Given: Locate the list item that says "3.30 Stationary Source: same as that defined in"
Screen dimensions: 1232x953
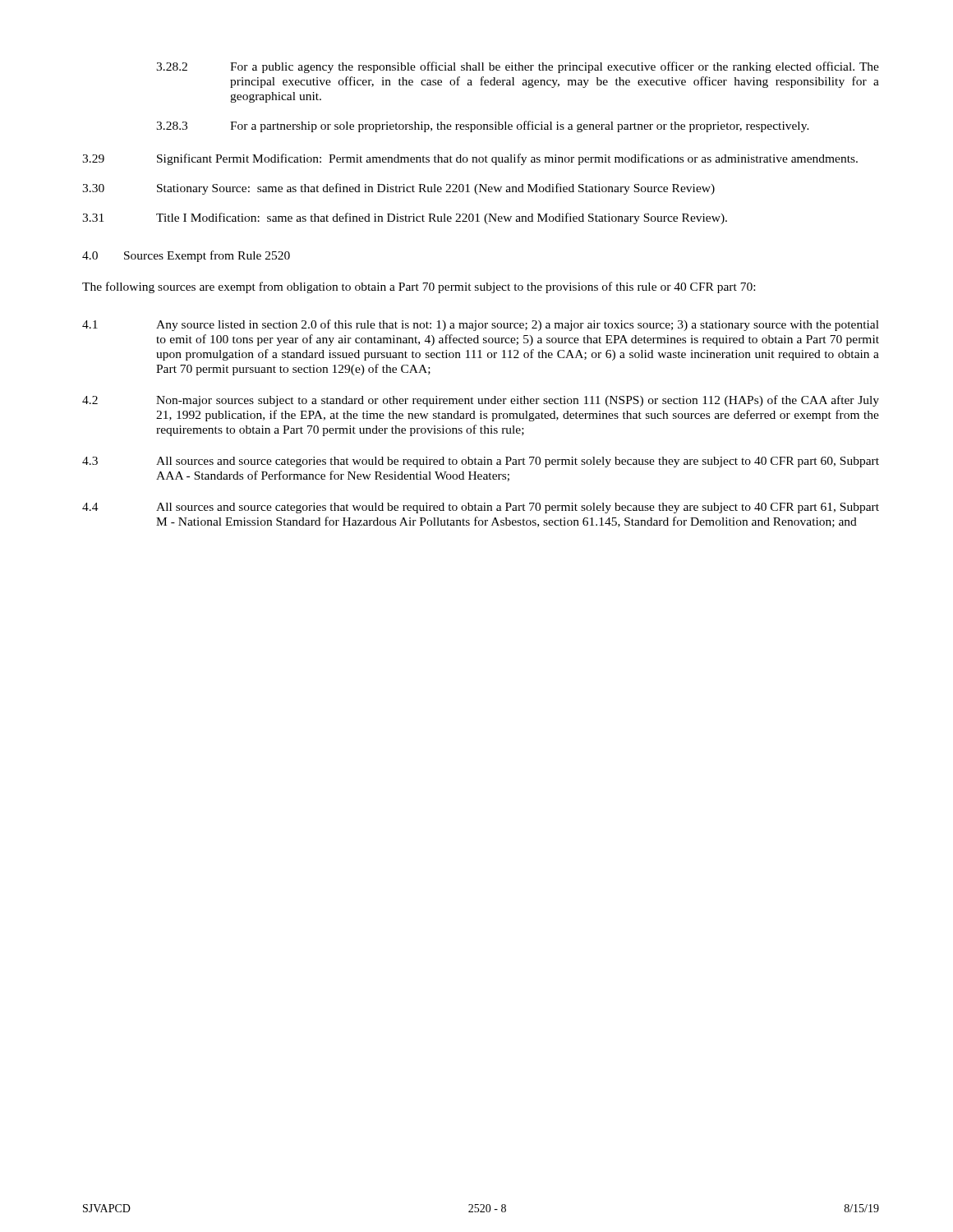Looking at the screenshot, I should pos(481,188).
